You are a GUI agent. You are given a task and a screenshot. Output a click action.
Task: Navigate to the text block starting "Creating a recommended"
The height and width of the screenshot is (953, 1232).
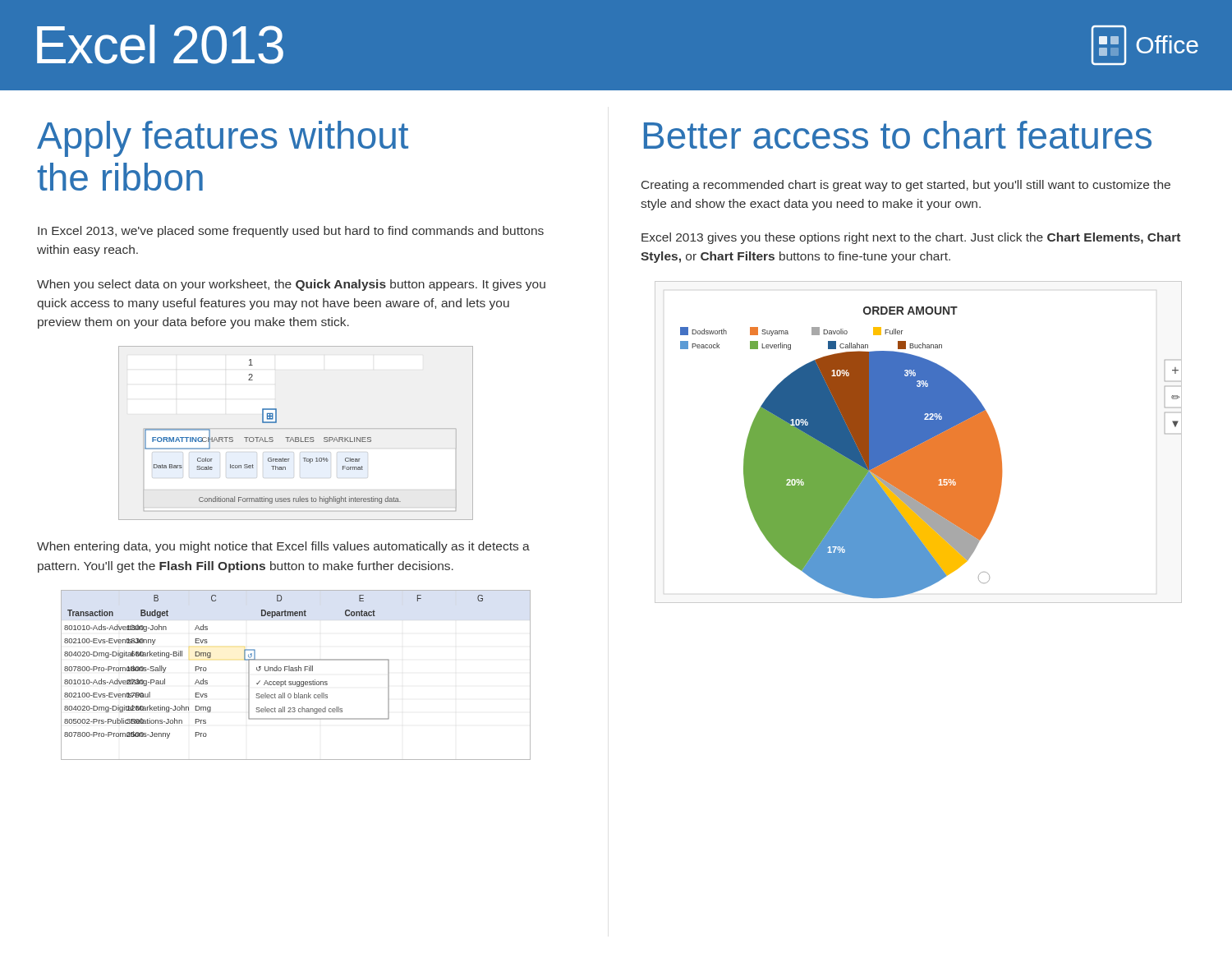(918, 194)
